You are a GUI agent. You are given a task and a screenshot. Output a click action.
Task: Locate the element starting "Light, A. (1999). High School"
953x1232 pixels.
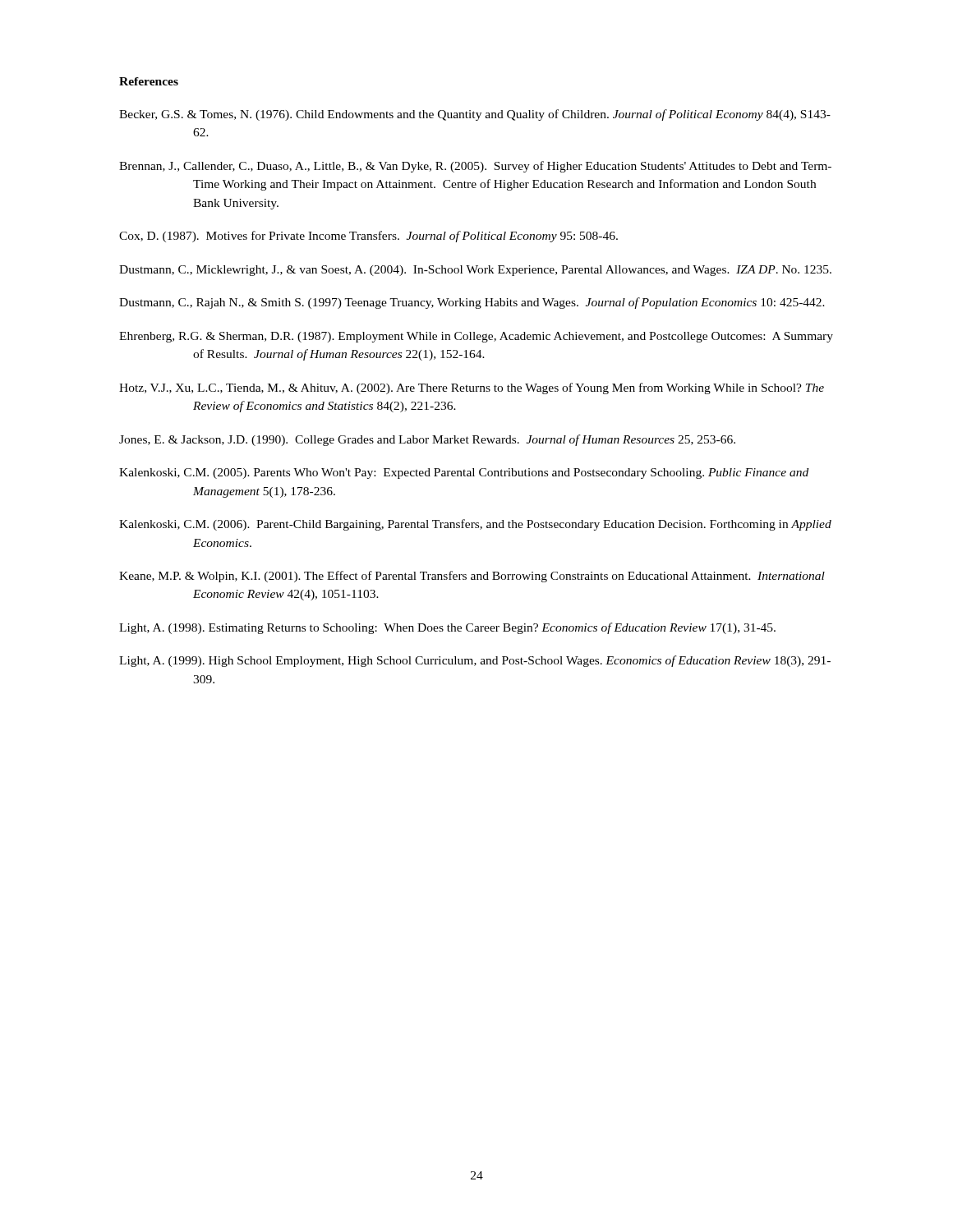[x=475, y=669]
